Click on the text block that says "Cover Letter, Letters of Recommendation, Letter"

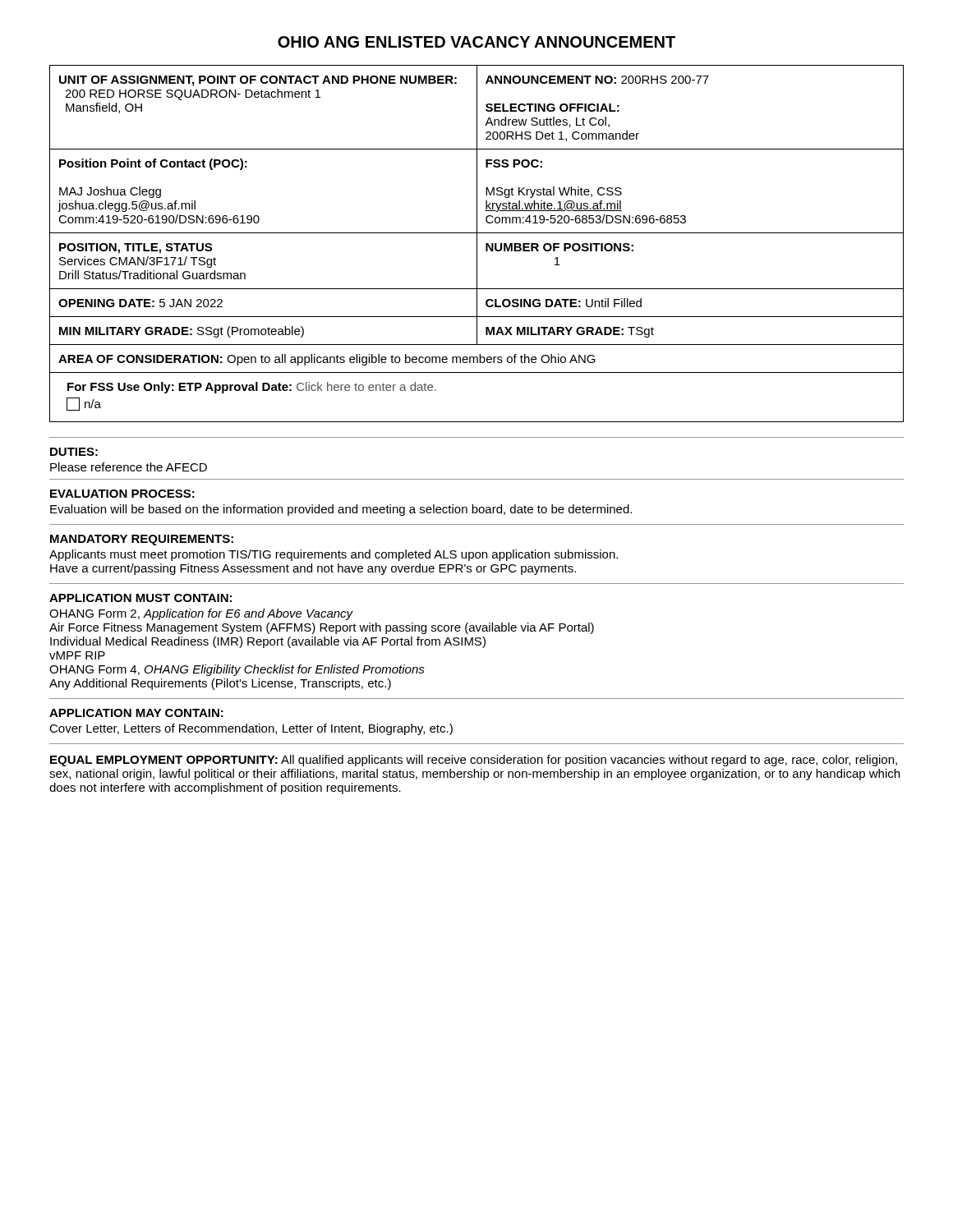point(251,728)
